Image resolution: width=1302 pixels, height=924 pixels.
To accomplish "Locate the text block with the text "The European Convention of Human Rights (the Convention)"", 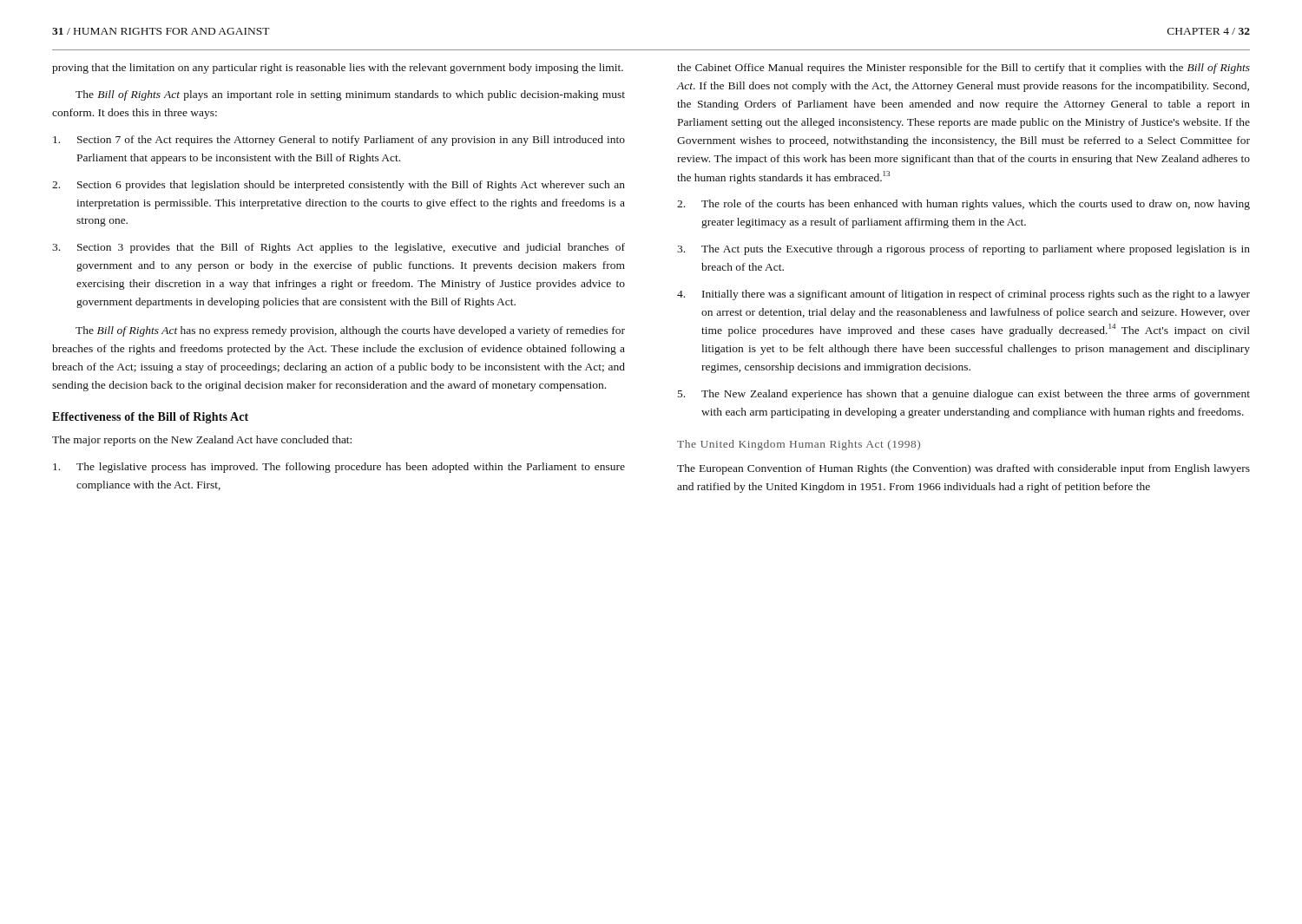I will (x=963, y=478).
